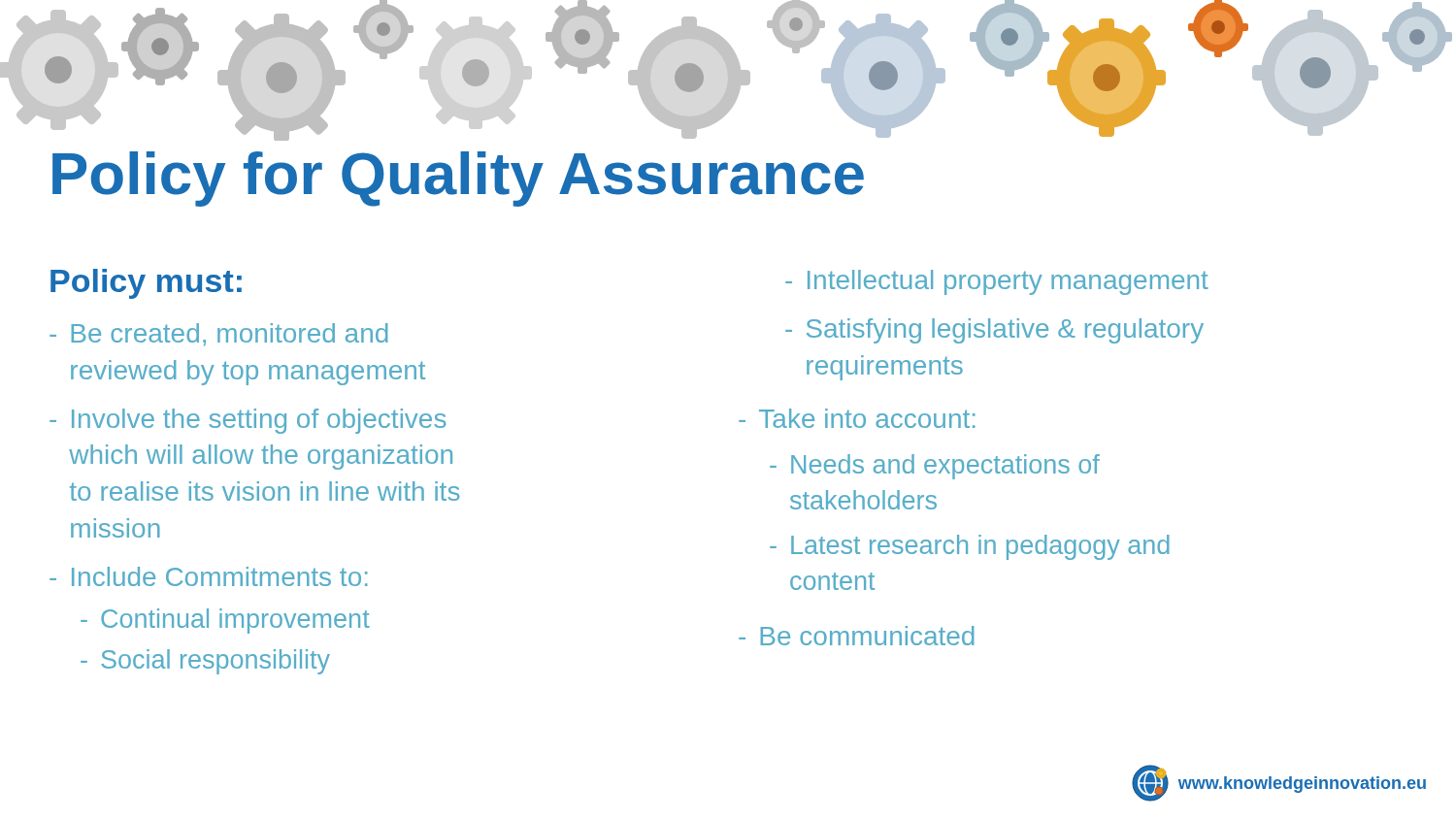The width and height of the screenshot is (1456, 819).
Task: Point to "- Continual improvement"
Action: click(225, 619)
